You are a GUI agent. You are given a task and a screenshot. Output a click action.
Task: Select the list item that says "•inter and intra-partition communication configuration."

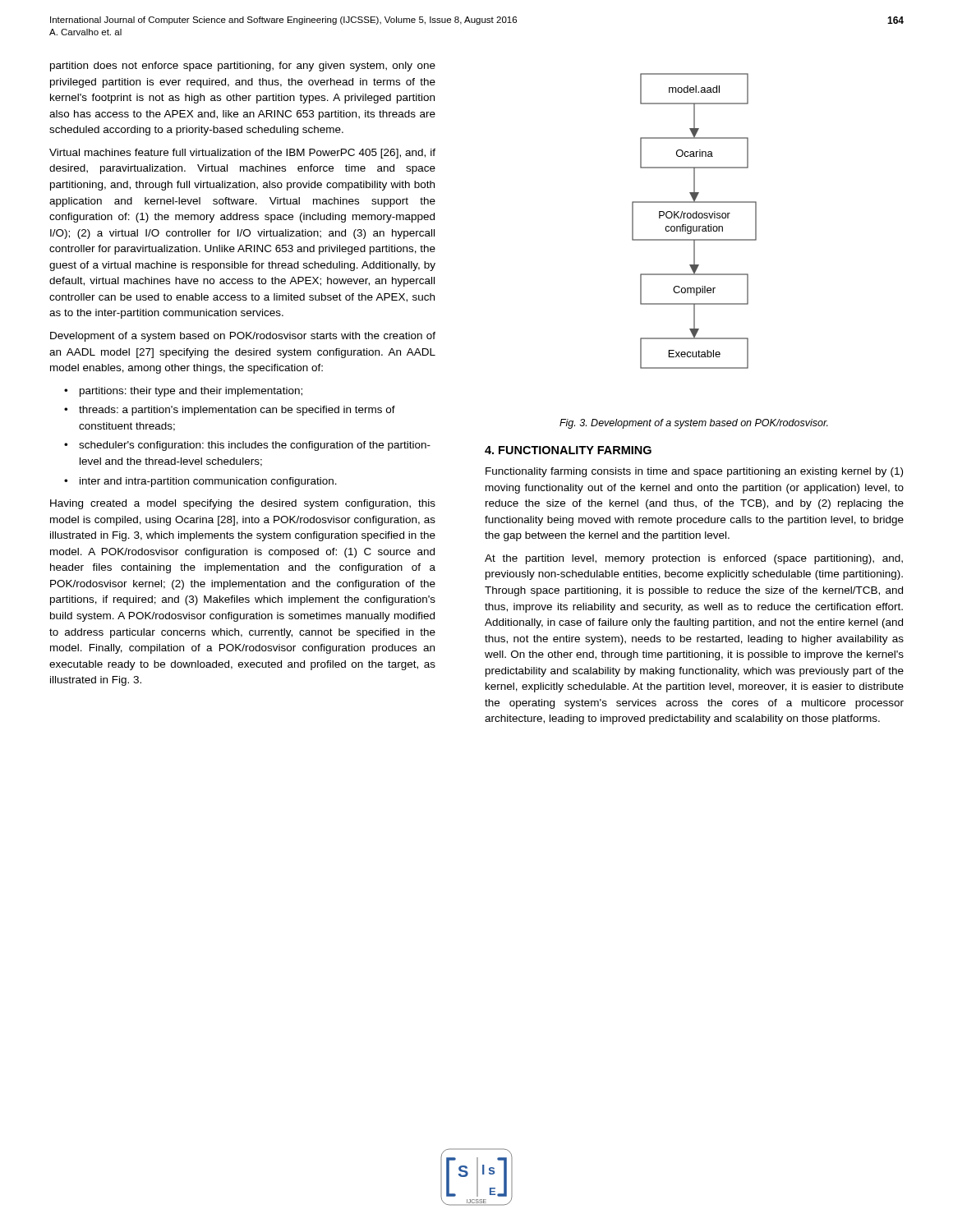201,481
